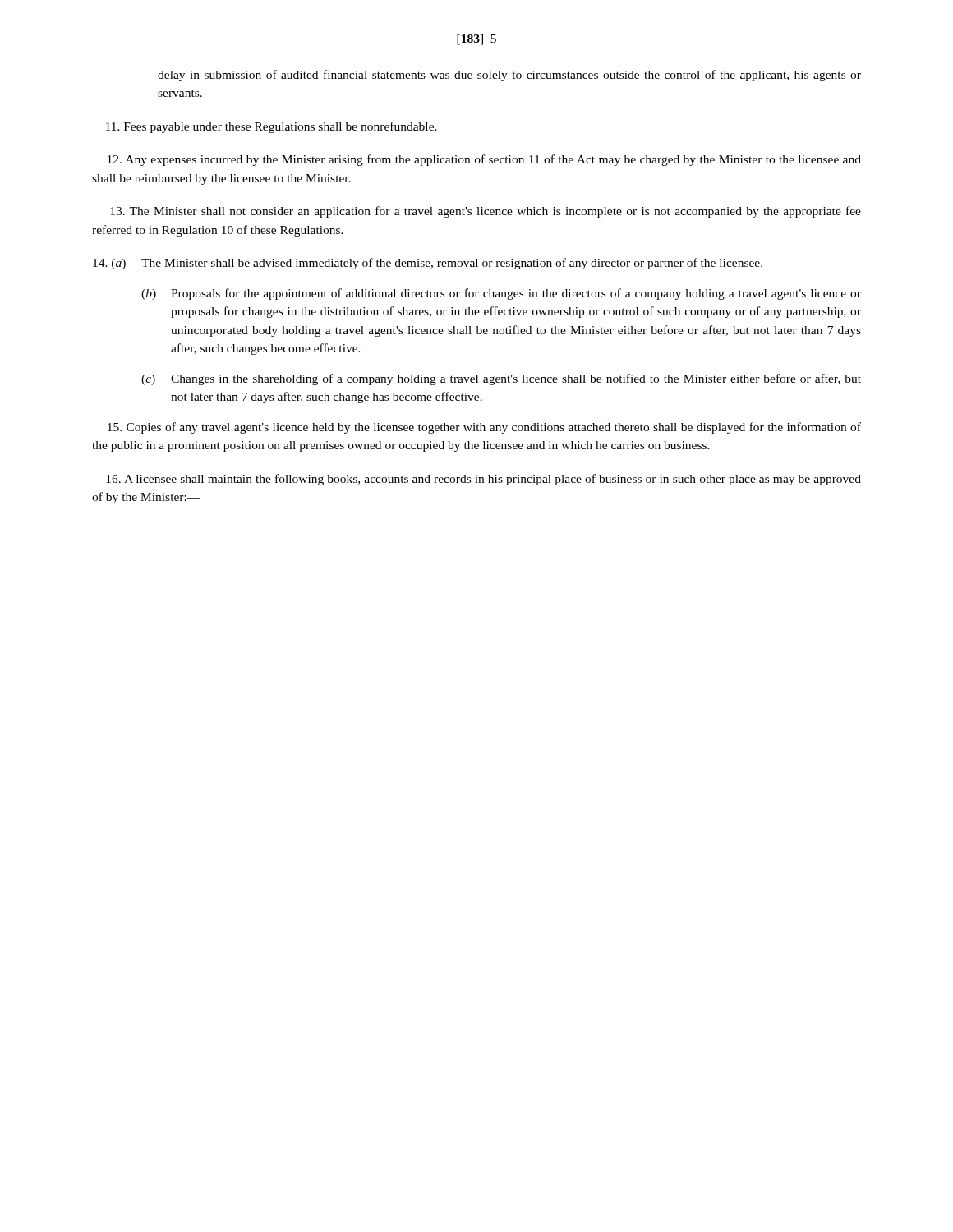Image resolution: width=953 pixels, height=1232 pixels.
Task: Select the text block containing "Any expenses incurred by the Minister arising"
Action: [x=476, y=168]
